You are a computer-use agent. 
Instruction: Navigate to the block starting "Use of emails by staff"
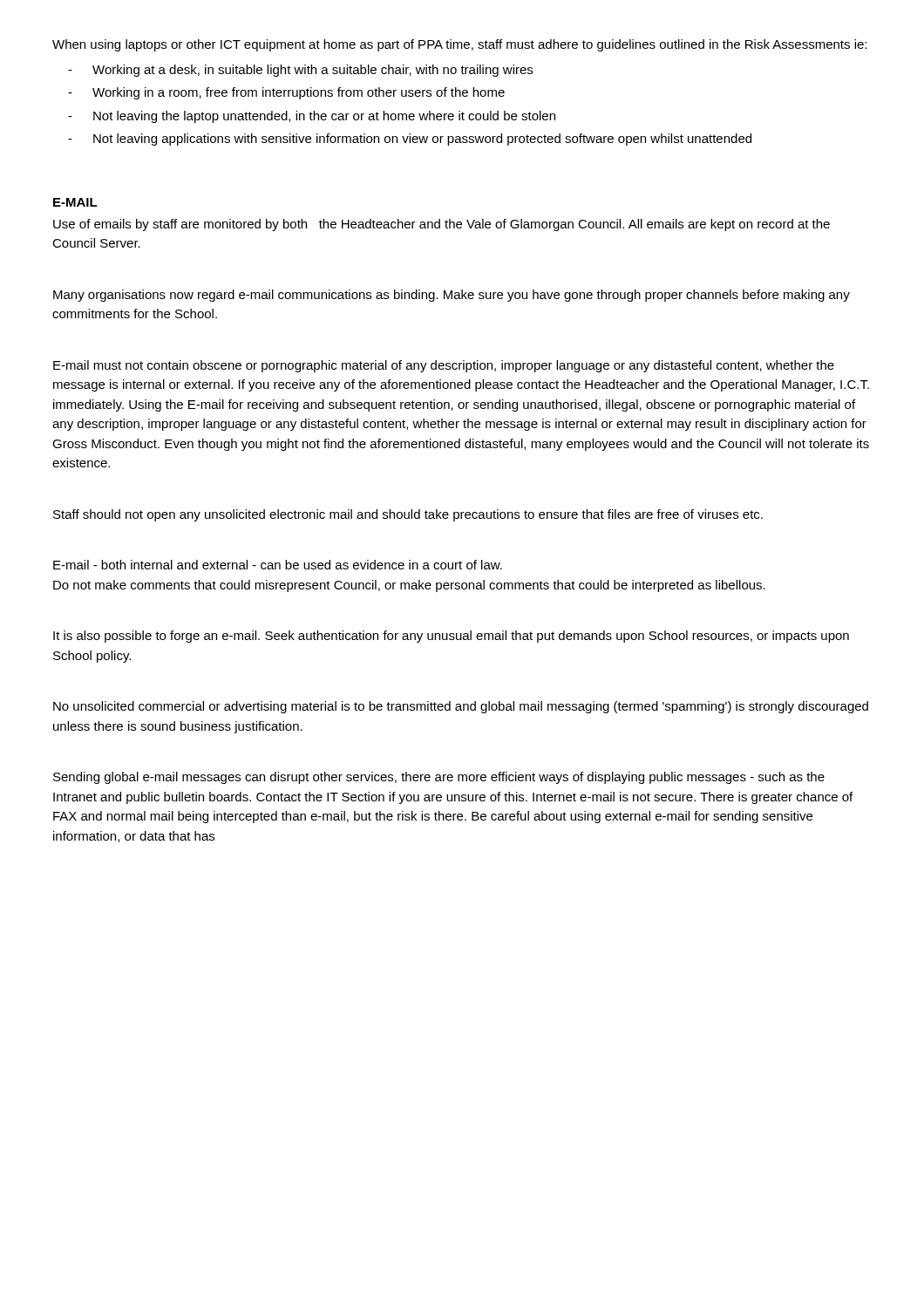tap(462, 234)
